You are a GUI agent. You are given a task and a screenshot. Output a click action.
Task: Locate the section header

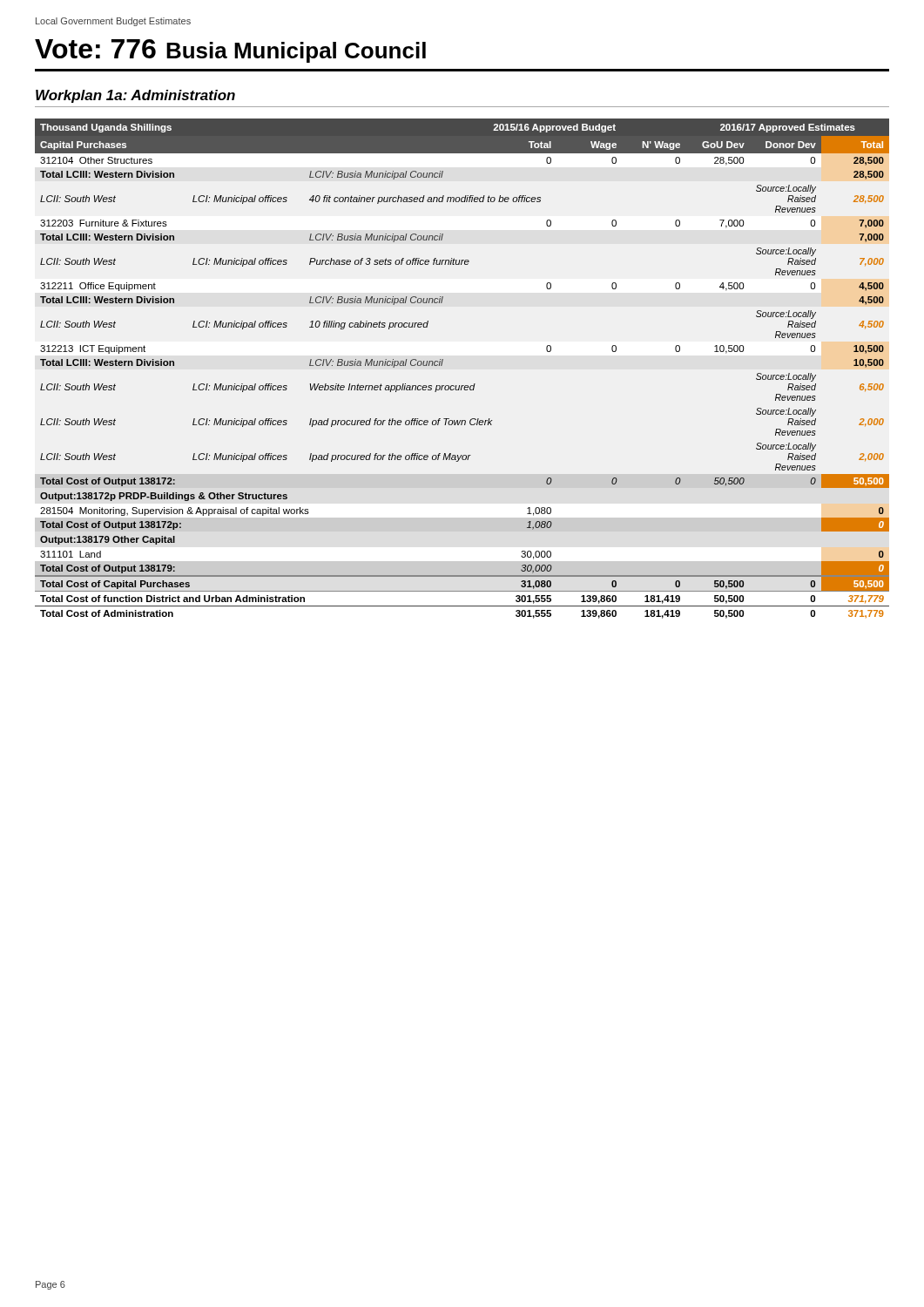(135, 95)
